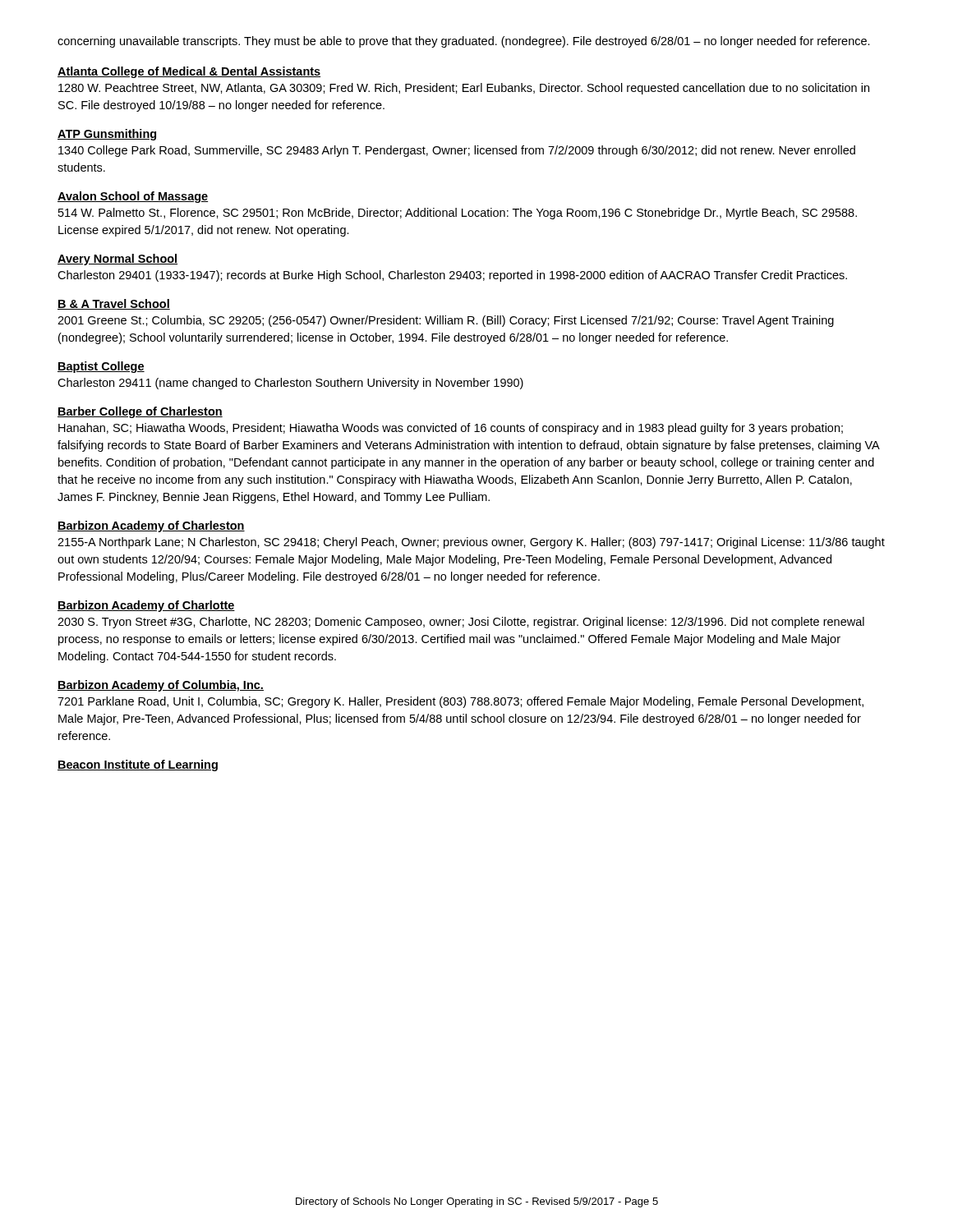Locate the section header that says "B & A Travel School"
953x1232 pixels.
click(114, 304)
